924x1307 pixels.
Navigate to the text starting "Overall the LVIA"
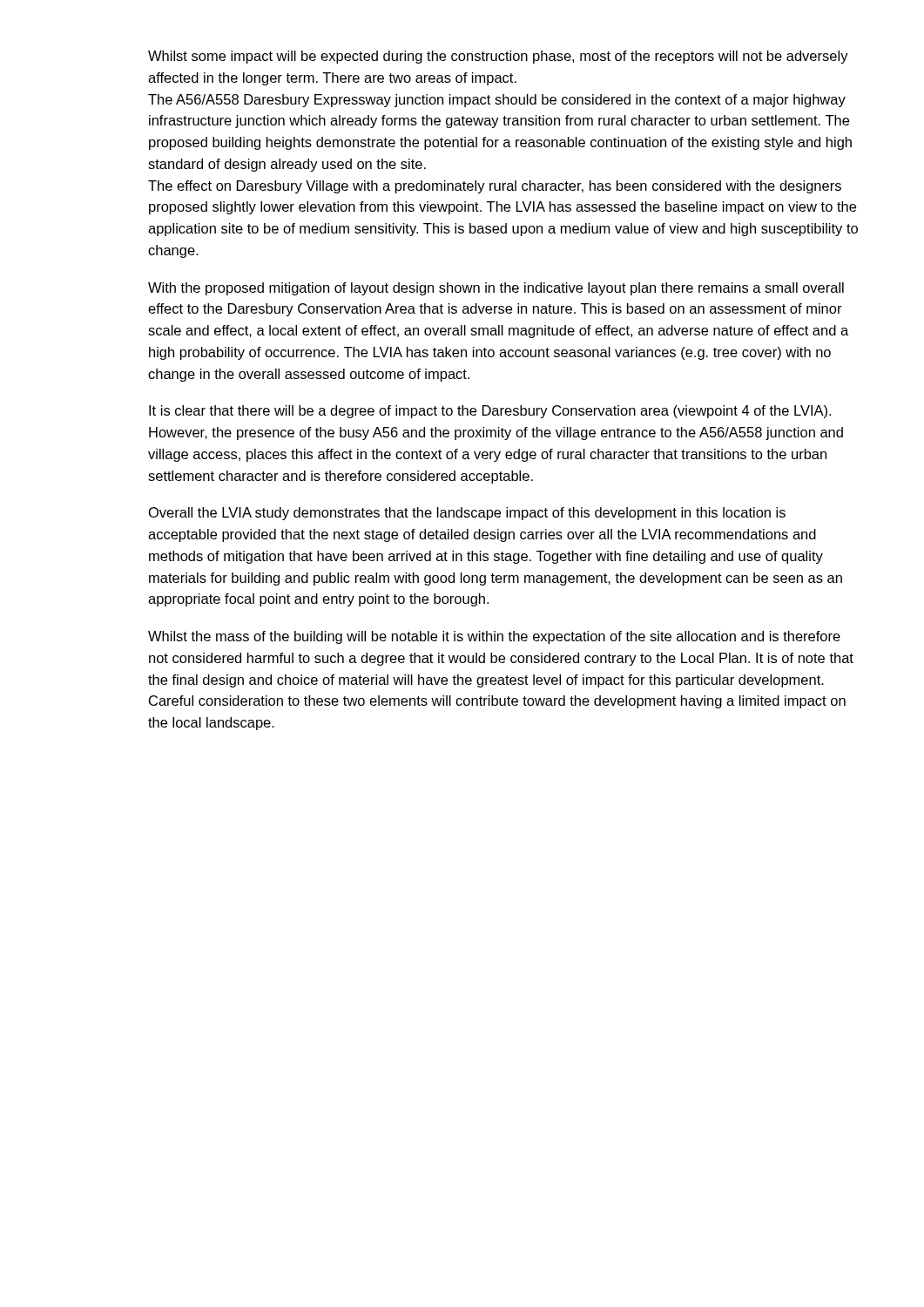coord(503,556)
